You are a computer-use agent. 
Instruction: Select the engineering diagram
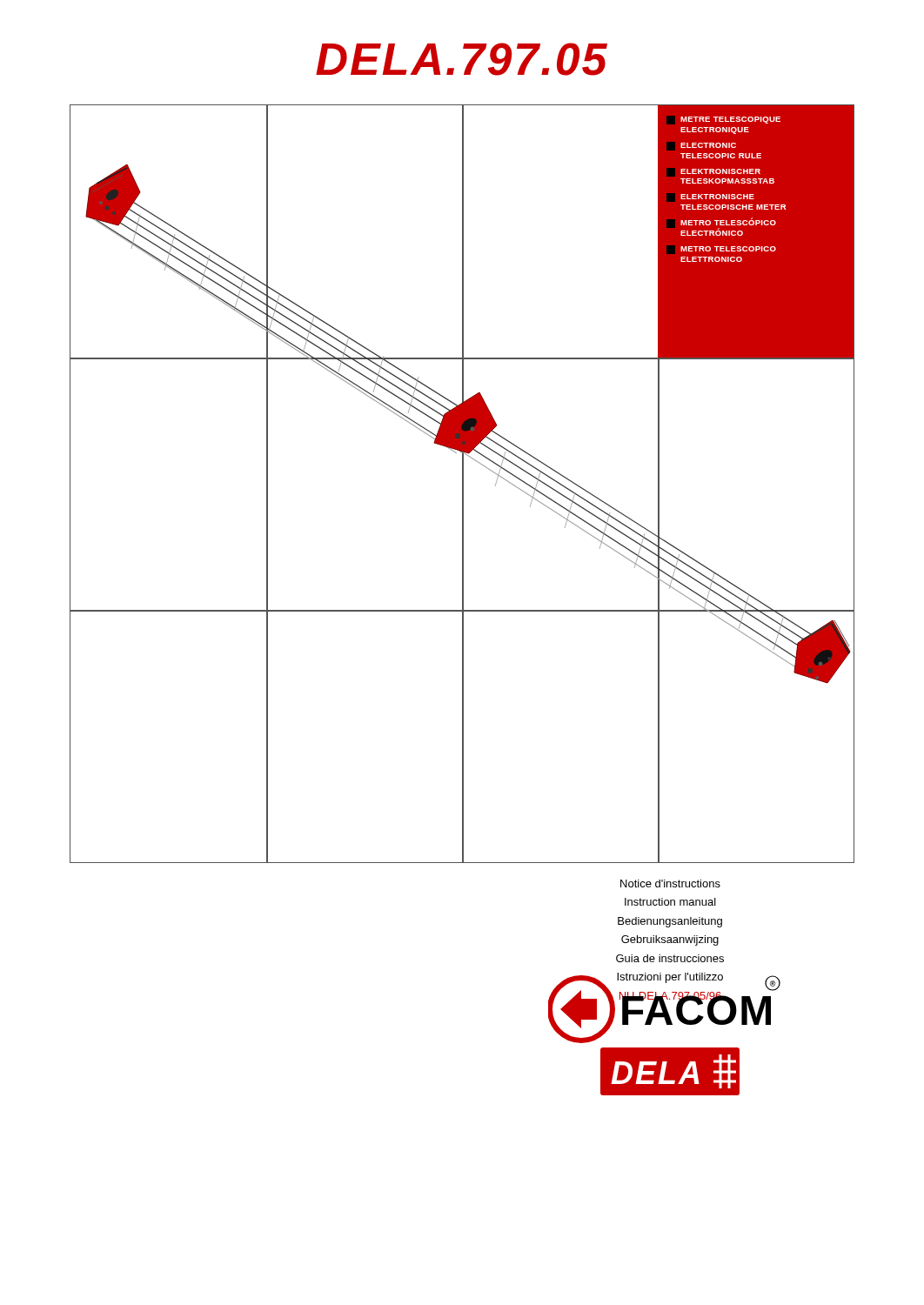(x=461, y=483)
